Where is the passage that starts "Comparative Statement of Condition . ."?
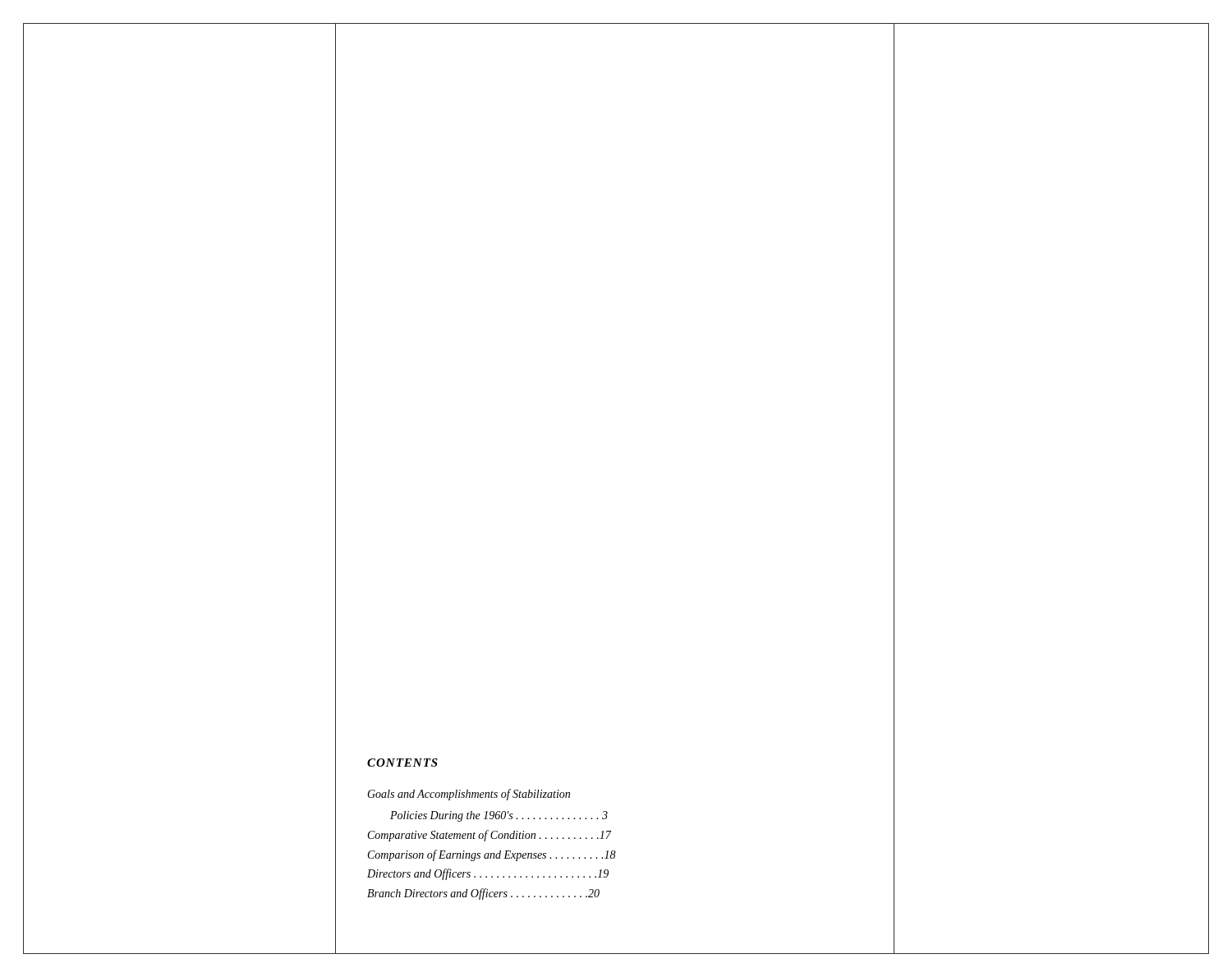 pos(489,835)
